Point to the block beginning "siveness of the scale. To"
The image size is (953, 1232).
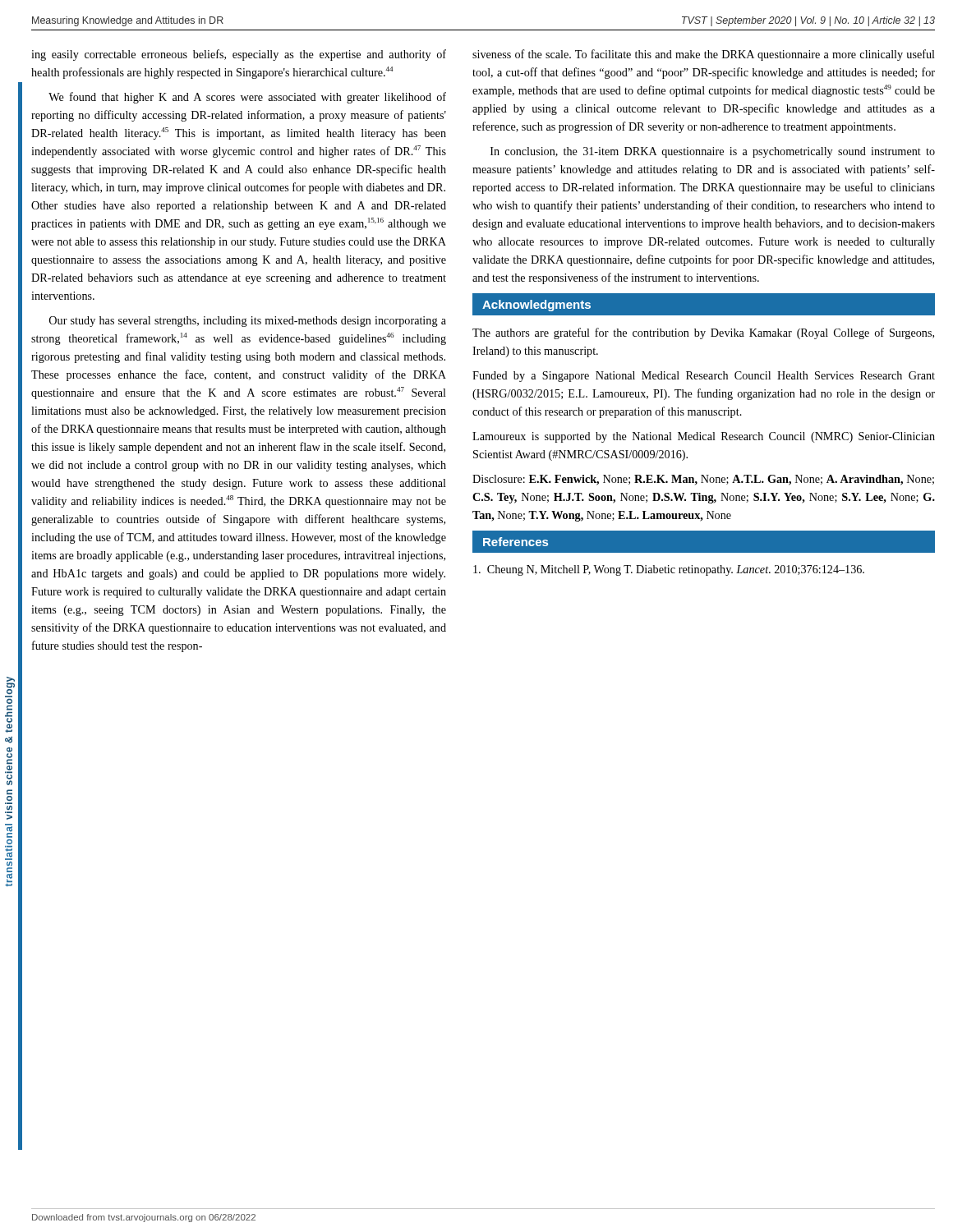point(704,166)
